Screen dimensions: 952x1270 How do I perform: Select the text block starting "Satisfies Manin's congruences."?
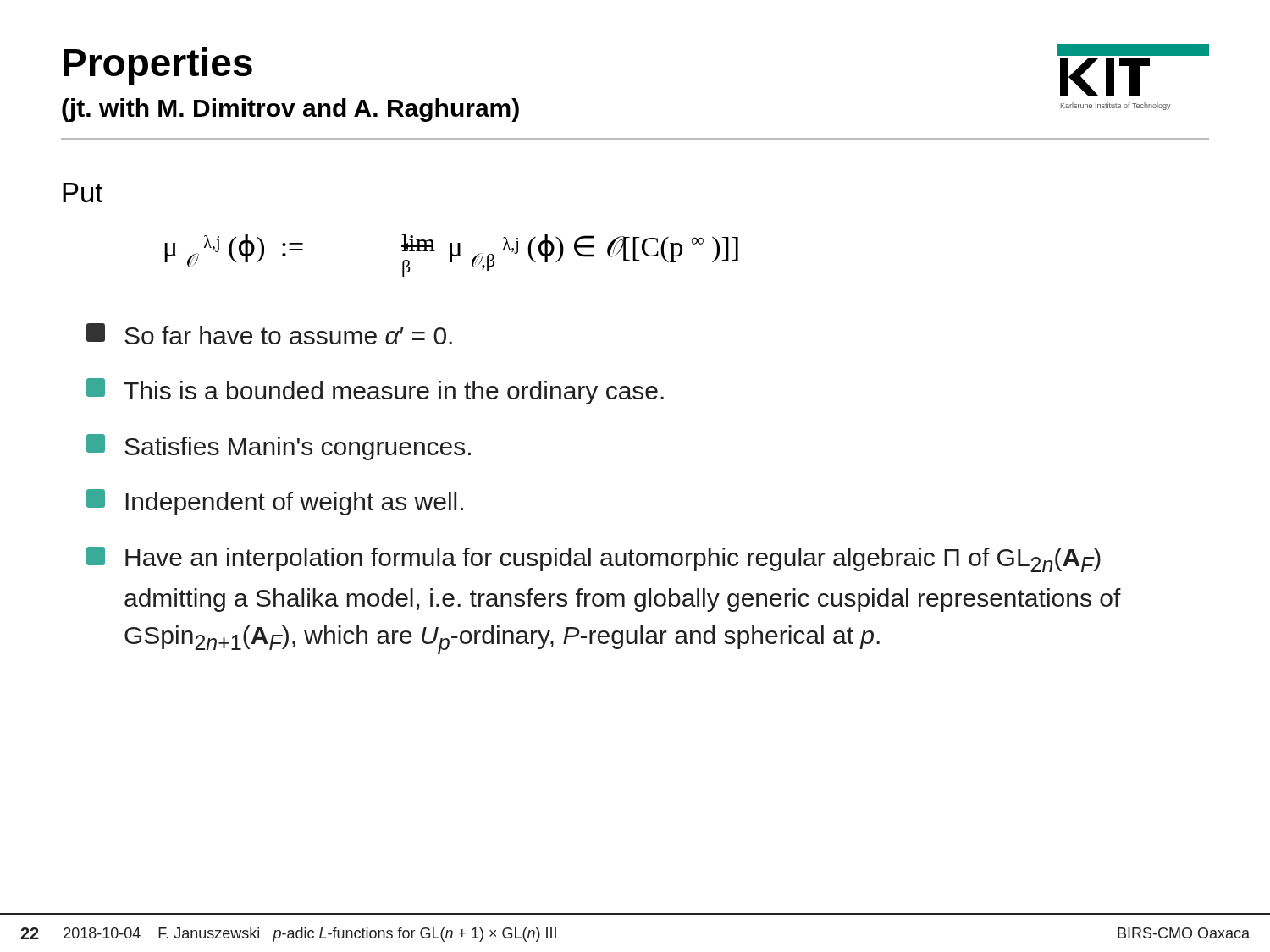point(279,447)
